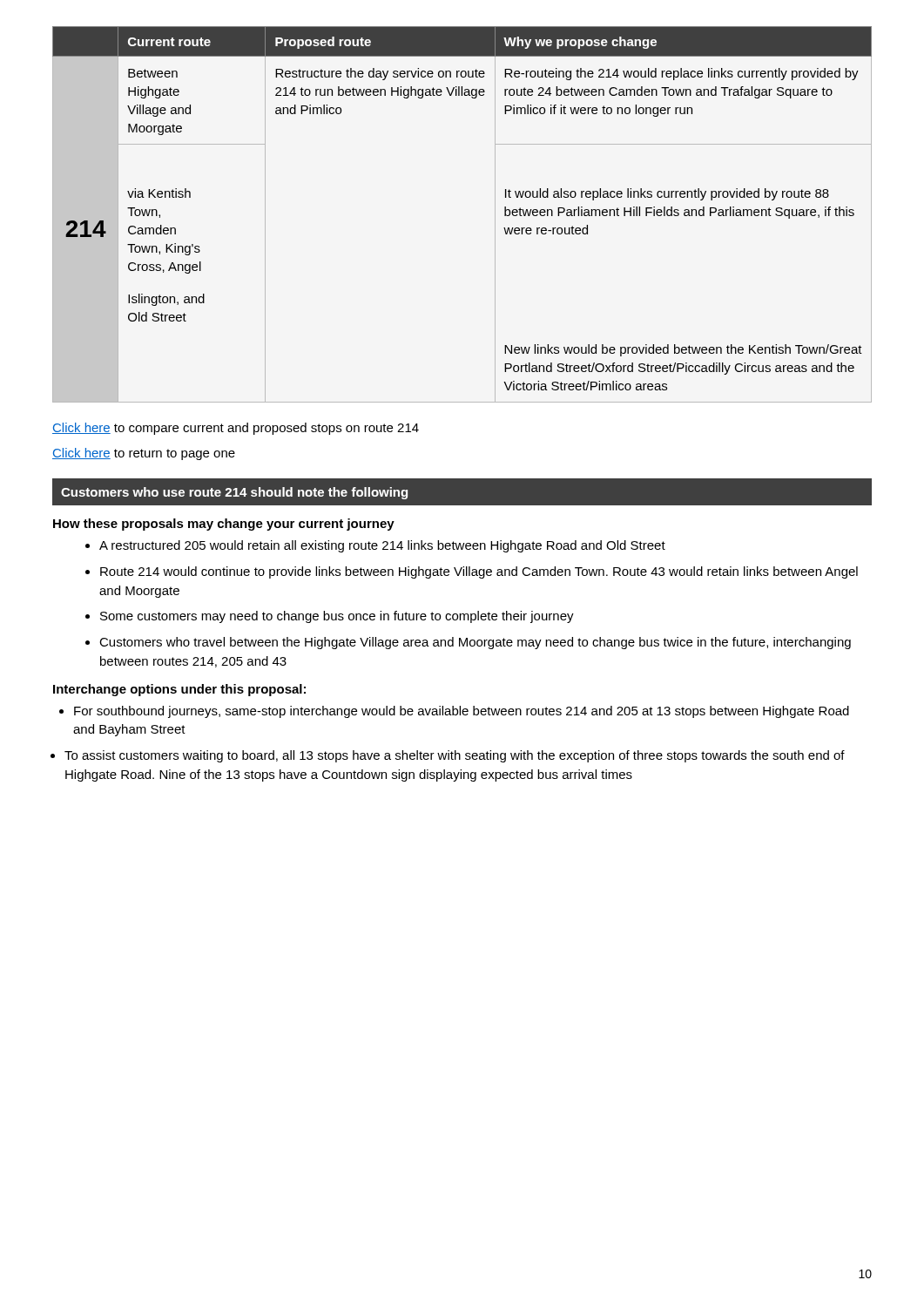
Task: Point to the block beginning "Route 214 would"
Action: 479,580
